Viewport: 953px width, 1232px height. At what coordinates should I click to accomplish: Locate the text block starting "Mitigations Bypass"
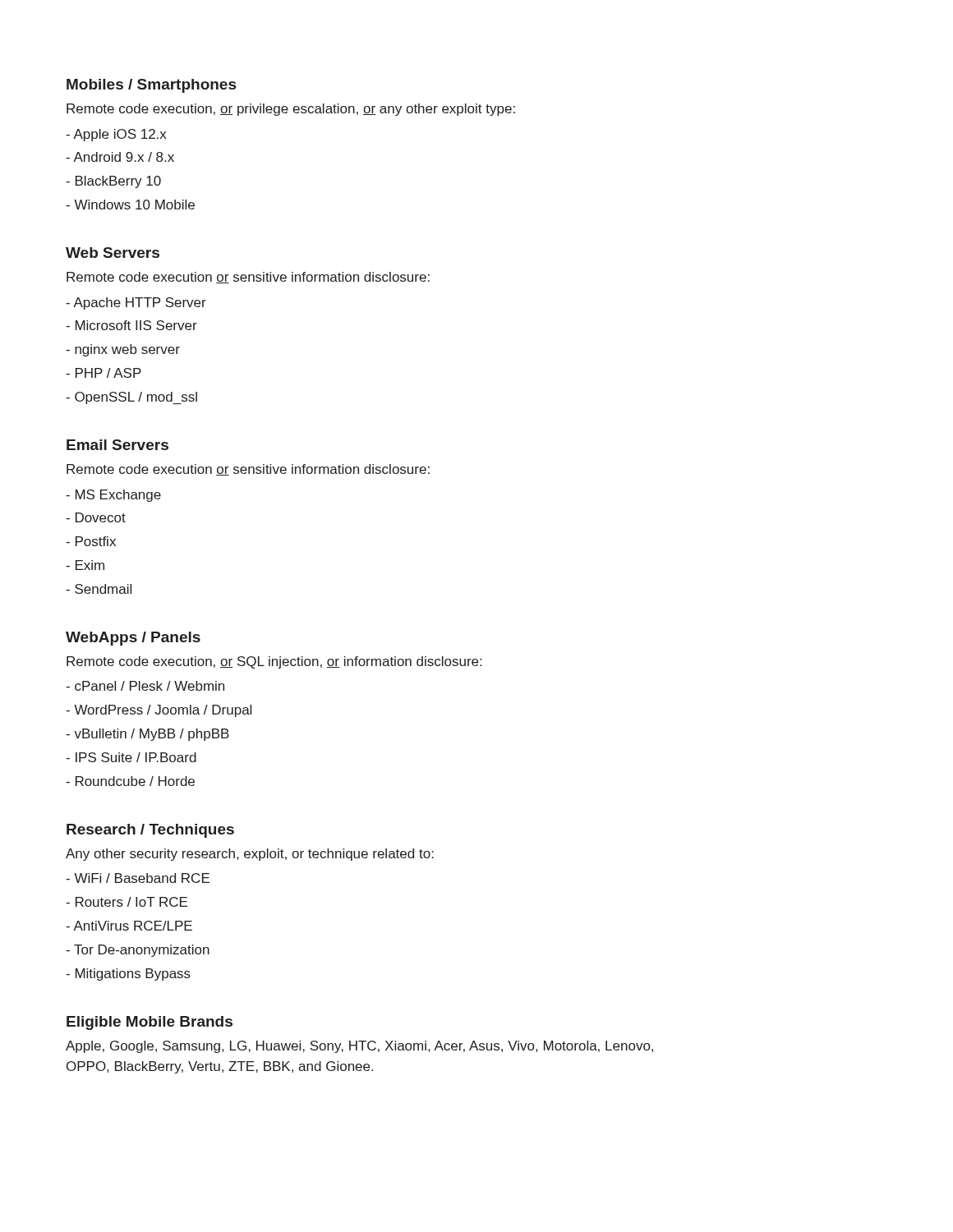click(128, 974)
